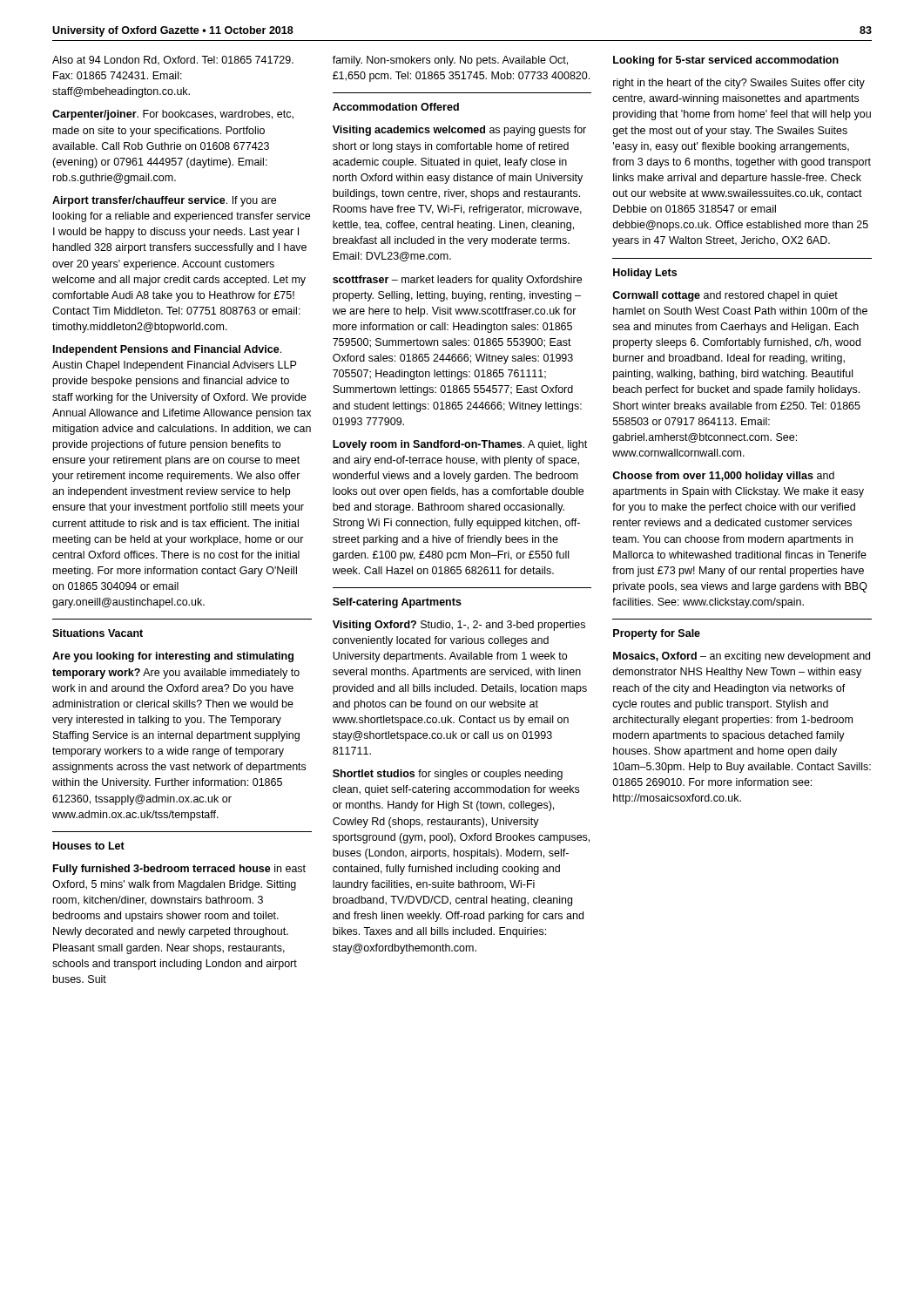
Task: Locate the passage starting "Airport transfer/chauffeur service. If you are looking for"
Action: coord(182,264)
